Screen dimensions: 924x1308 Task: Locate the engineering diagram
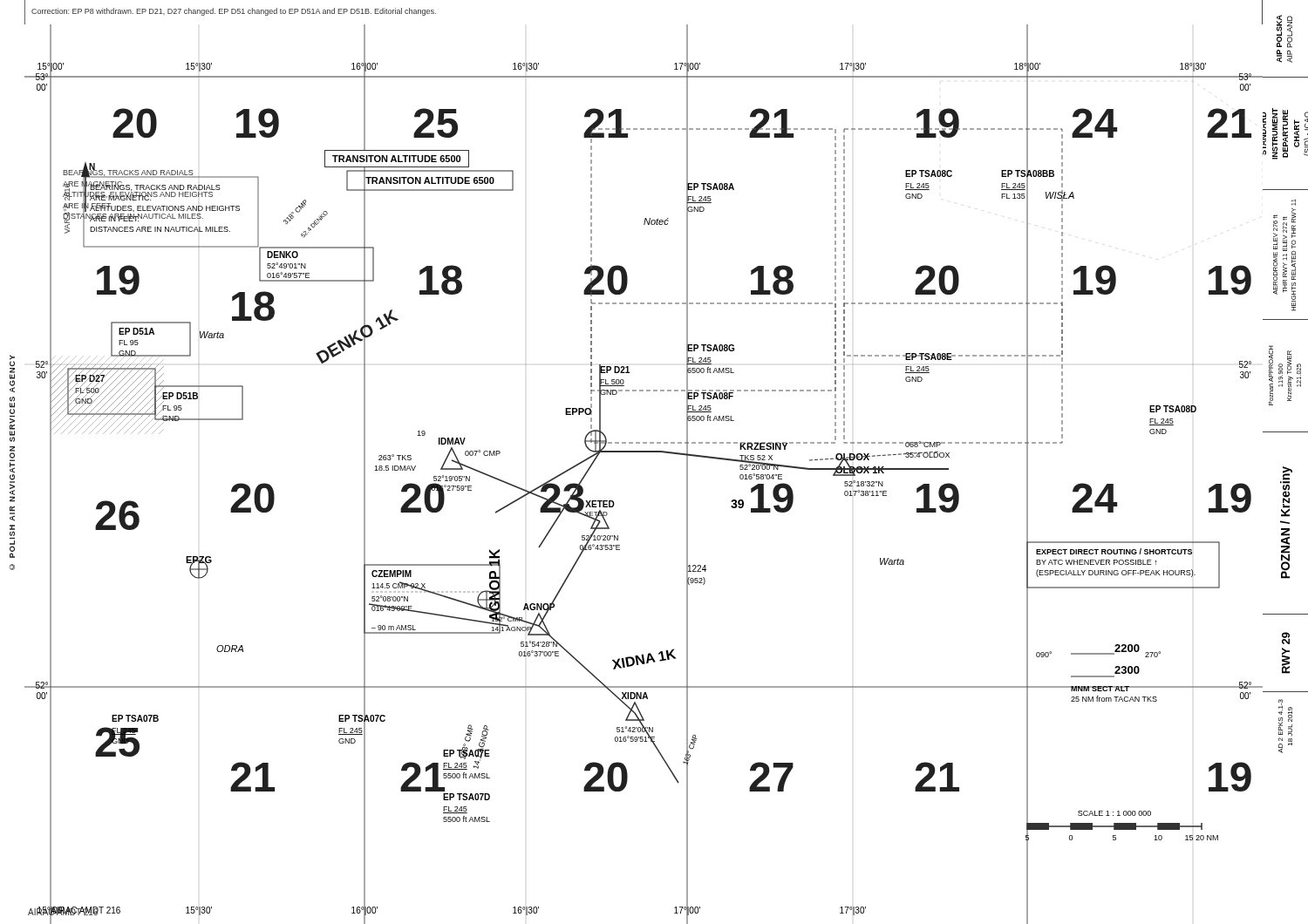click(x=644, y=474)
